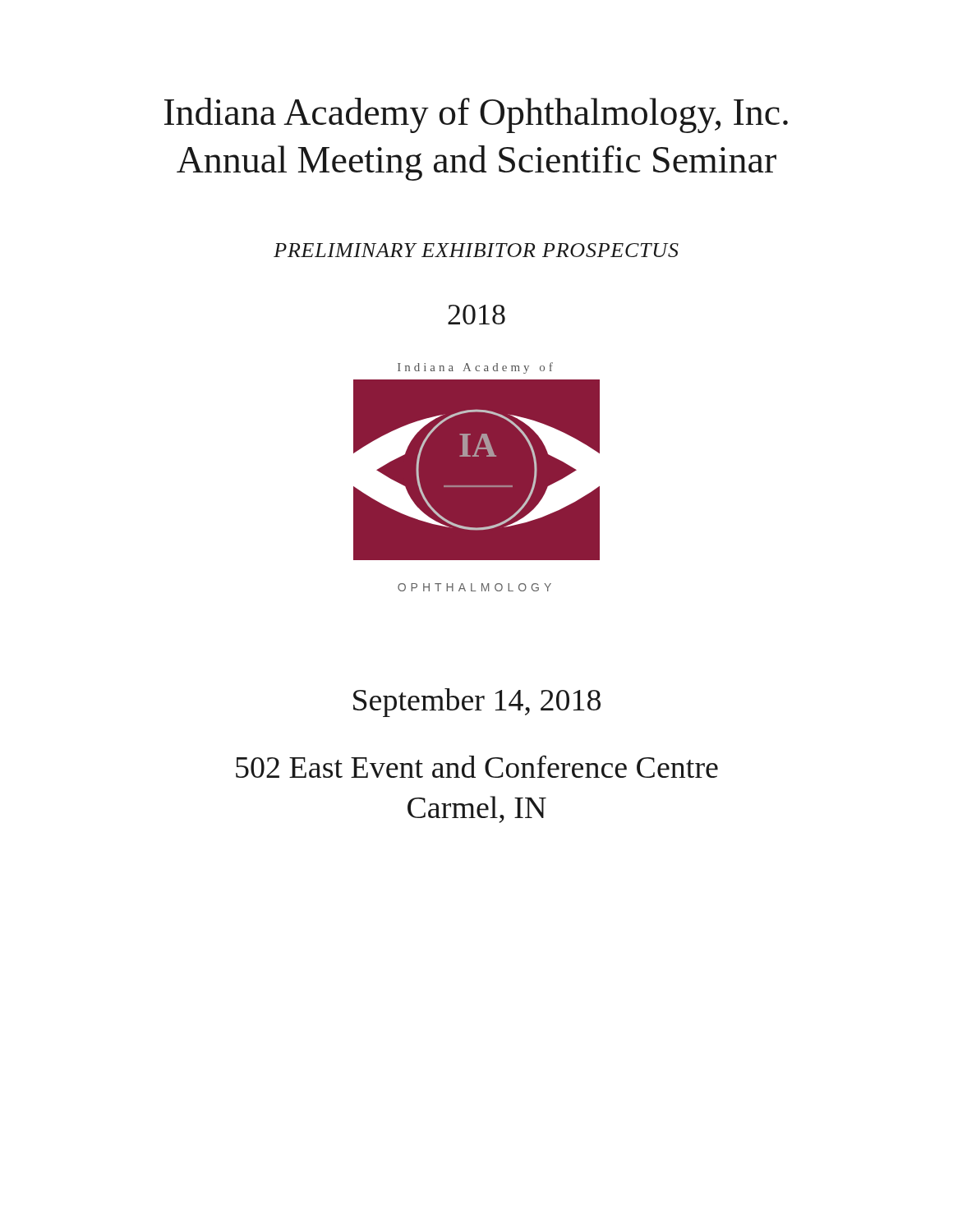Locate the logo
953x1232 pixels.
point(476,501)
